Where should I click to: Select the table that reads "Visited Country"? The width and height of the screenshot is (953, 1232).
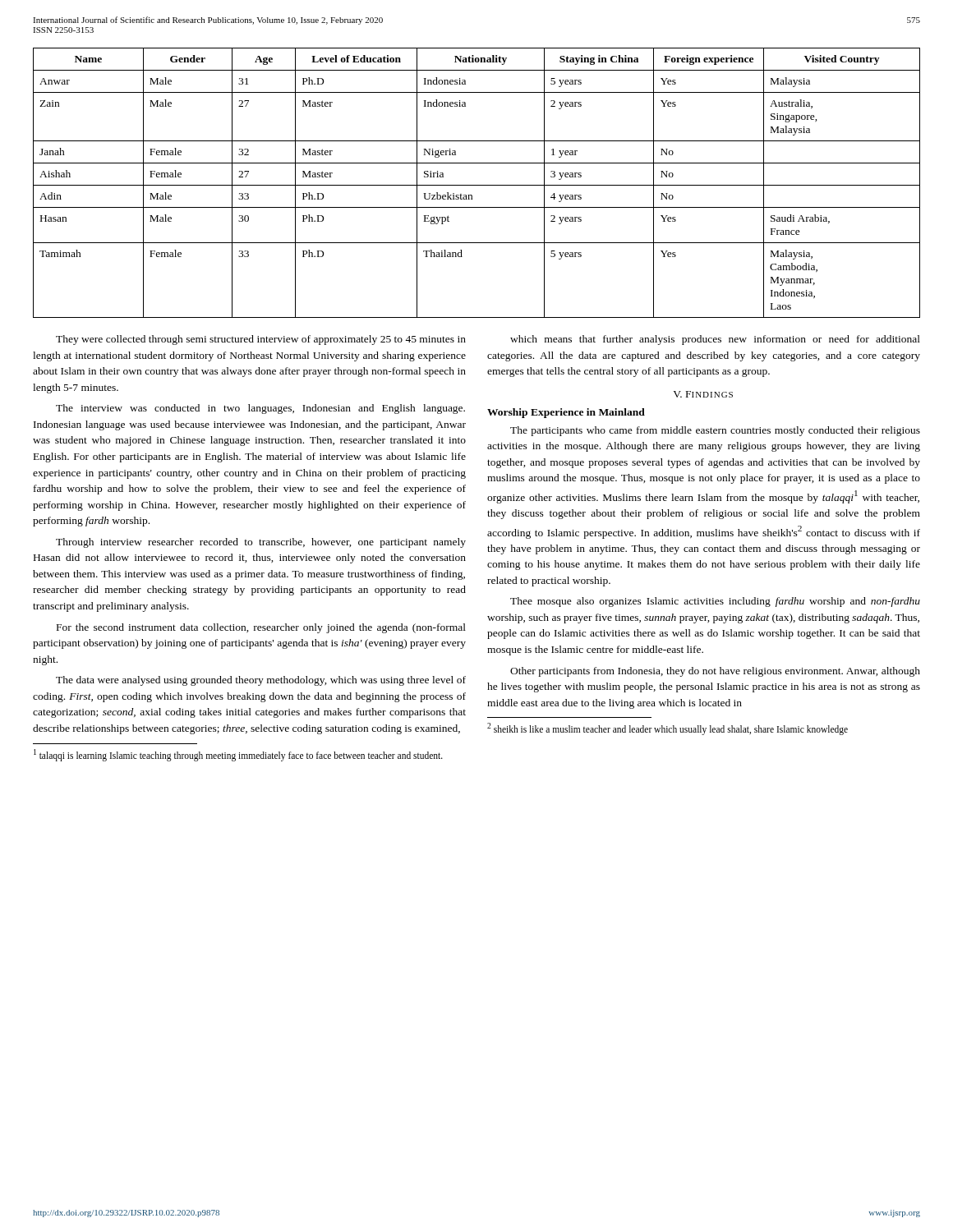pos(476,183)
